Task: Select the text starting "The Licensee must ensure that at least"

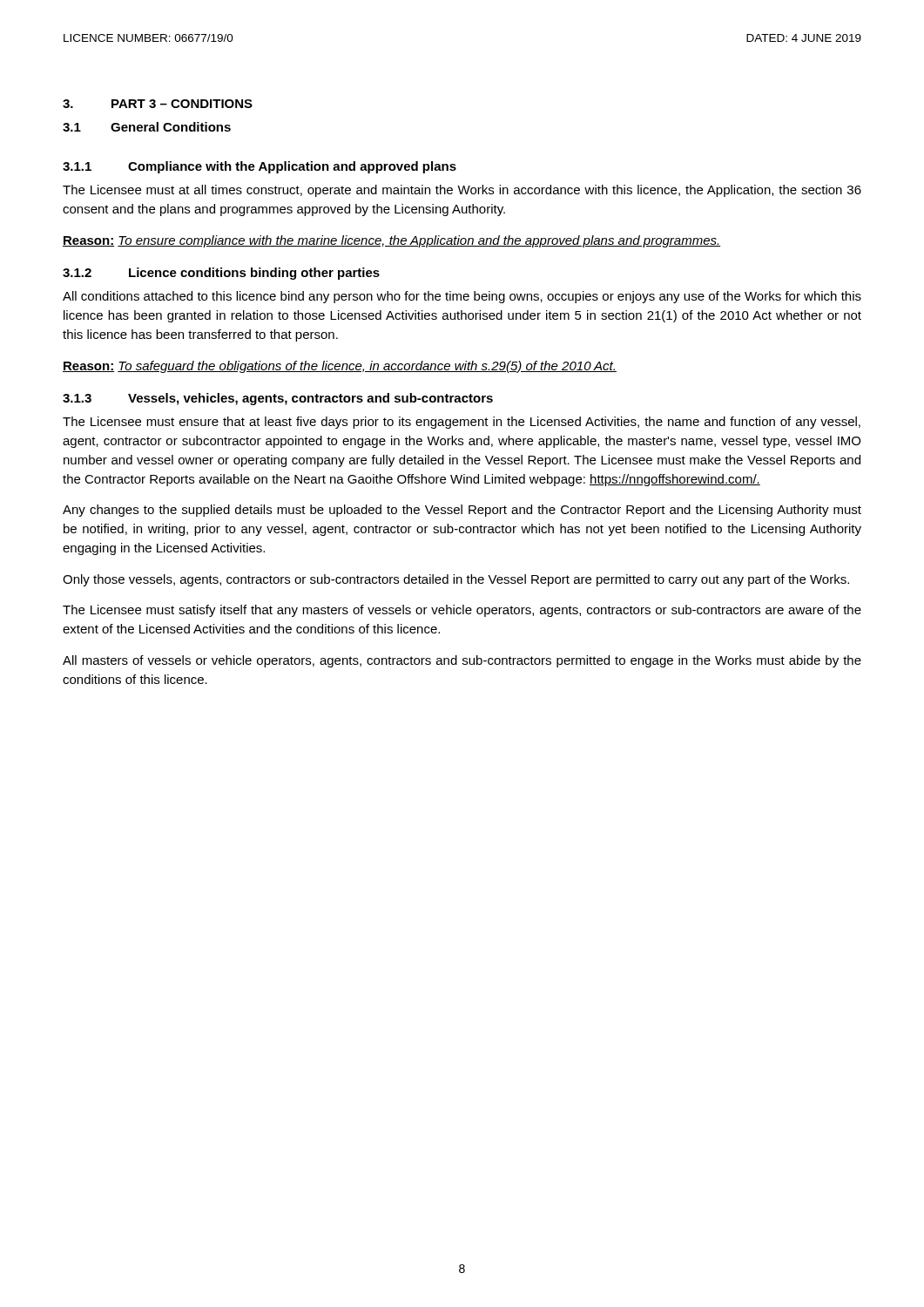Action: click(462, 450)
